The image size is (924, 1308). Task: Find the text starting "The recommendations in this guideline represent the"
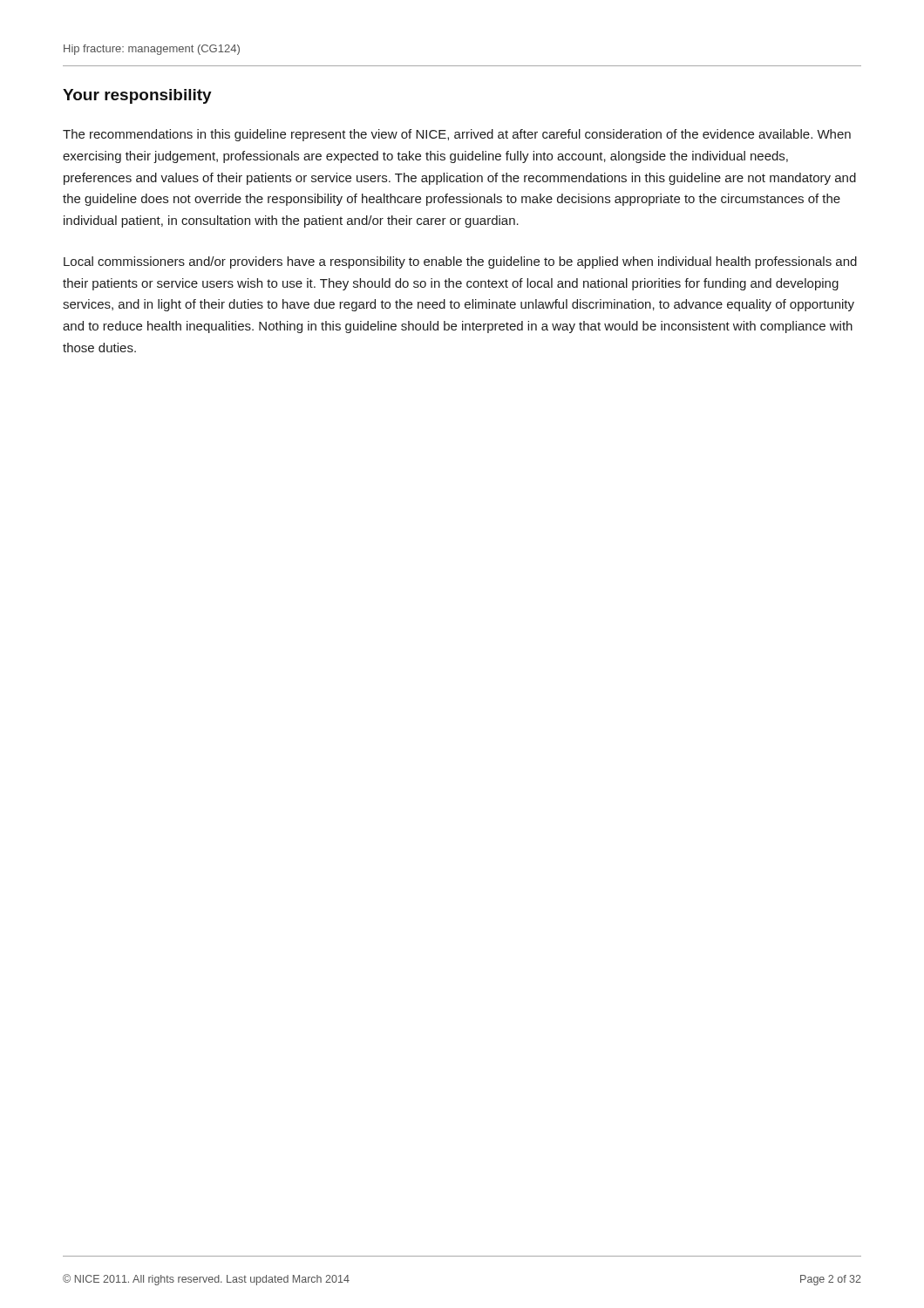(x=460, y=177)
